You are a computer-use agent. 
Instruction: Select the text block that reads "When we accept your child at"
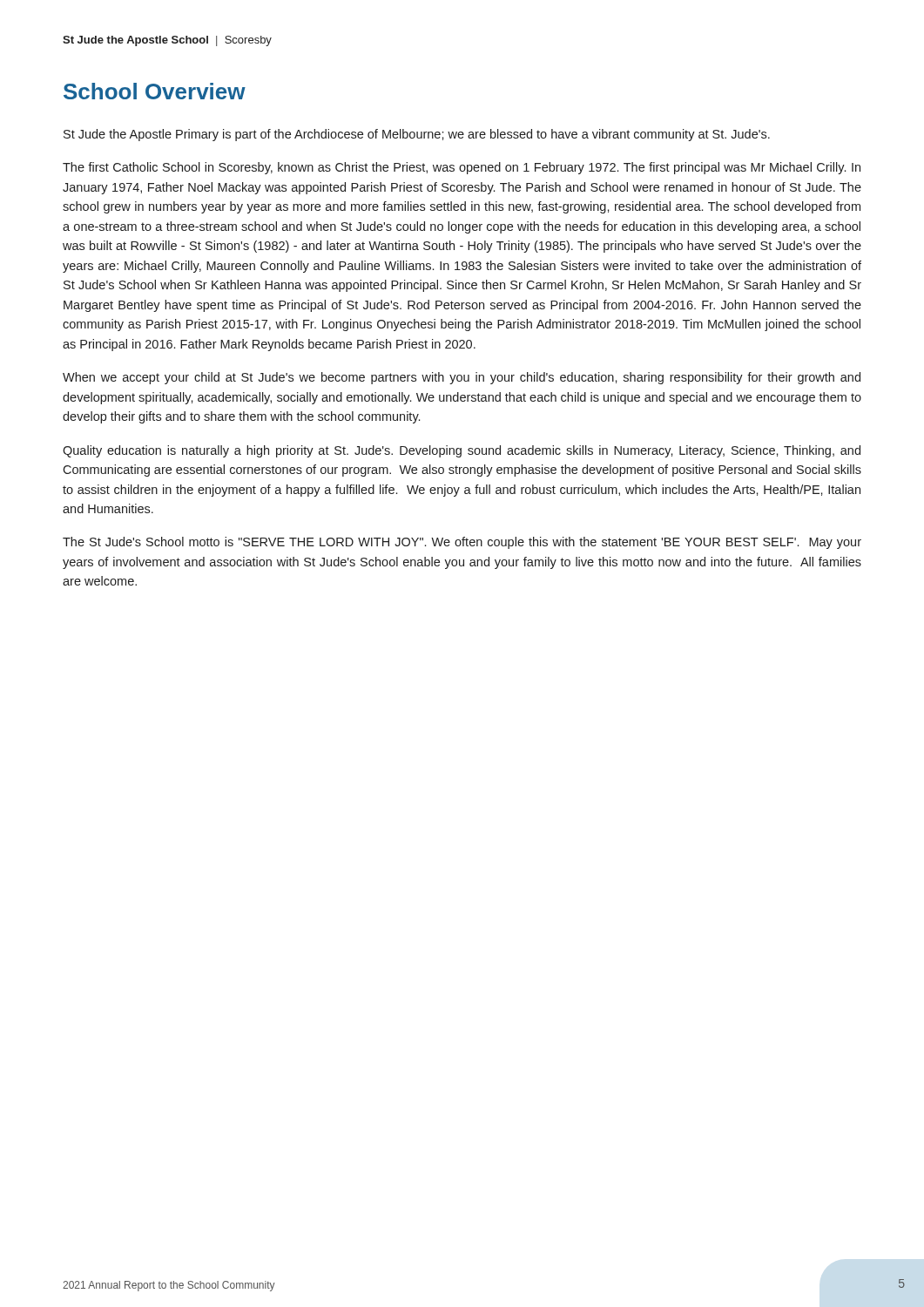462,397
